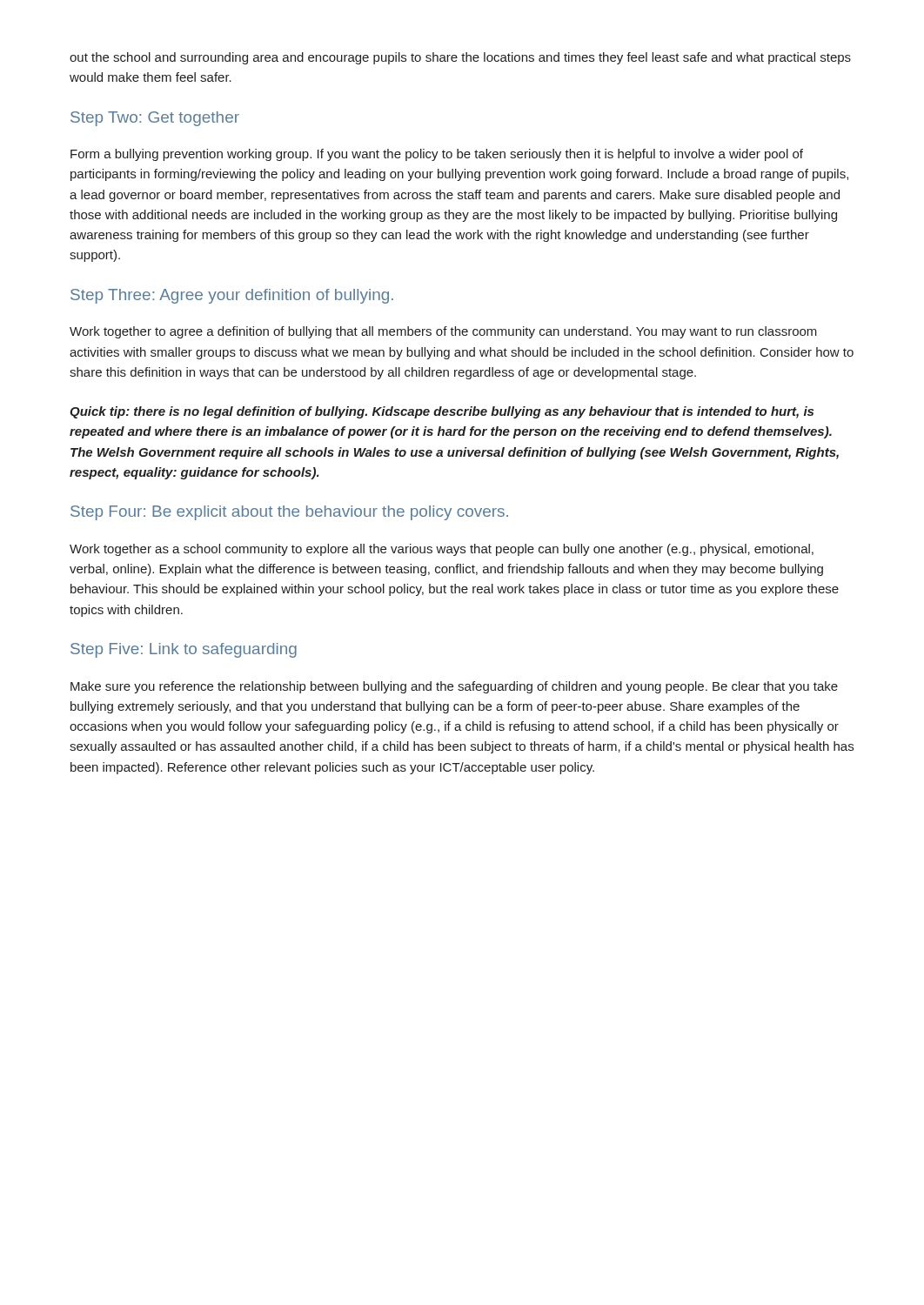This screenshot has height=1305, width=924.
Task: Click on the text block containing "Make sure you reference the relationship"
Action: coord(462,726)
